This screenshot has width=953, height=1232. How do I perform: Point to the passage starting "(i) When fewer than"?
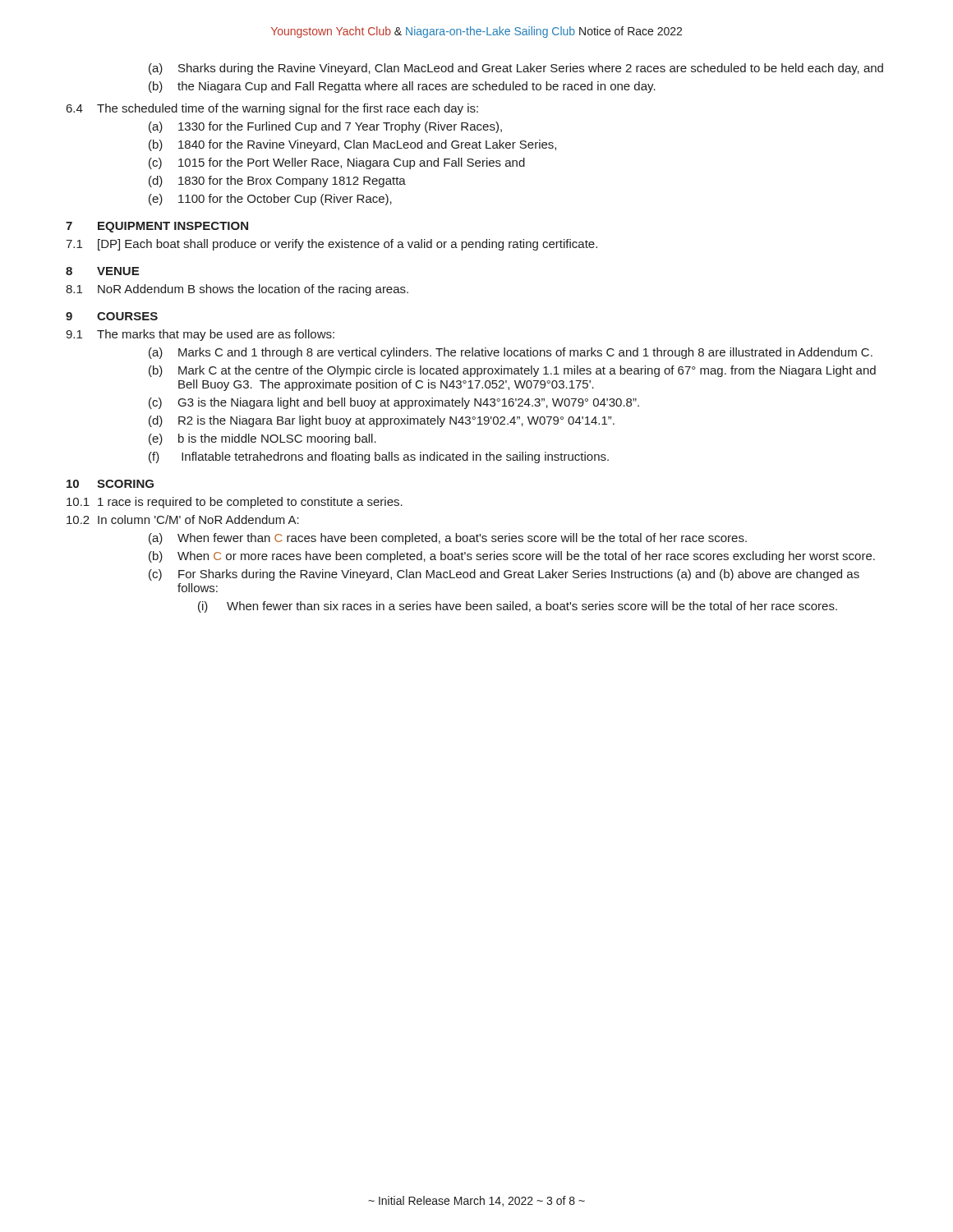[542, 606]
